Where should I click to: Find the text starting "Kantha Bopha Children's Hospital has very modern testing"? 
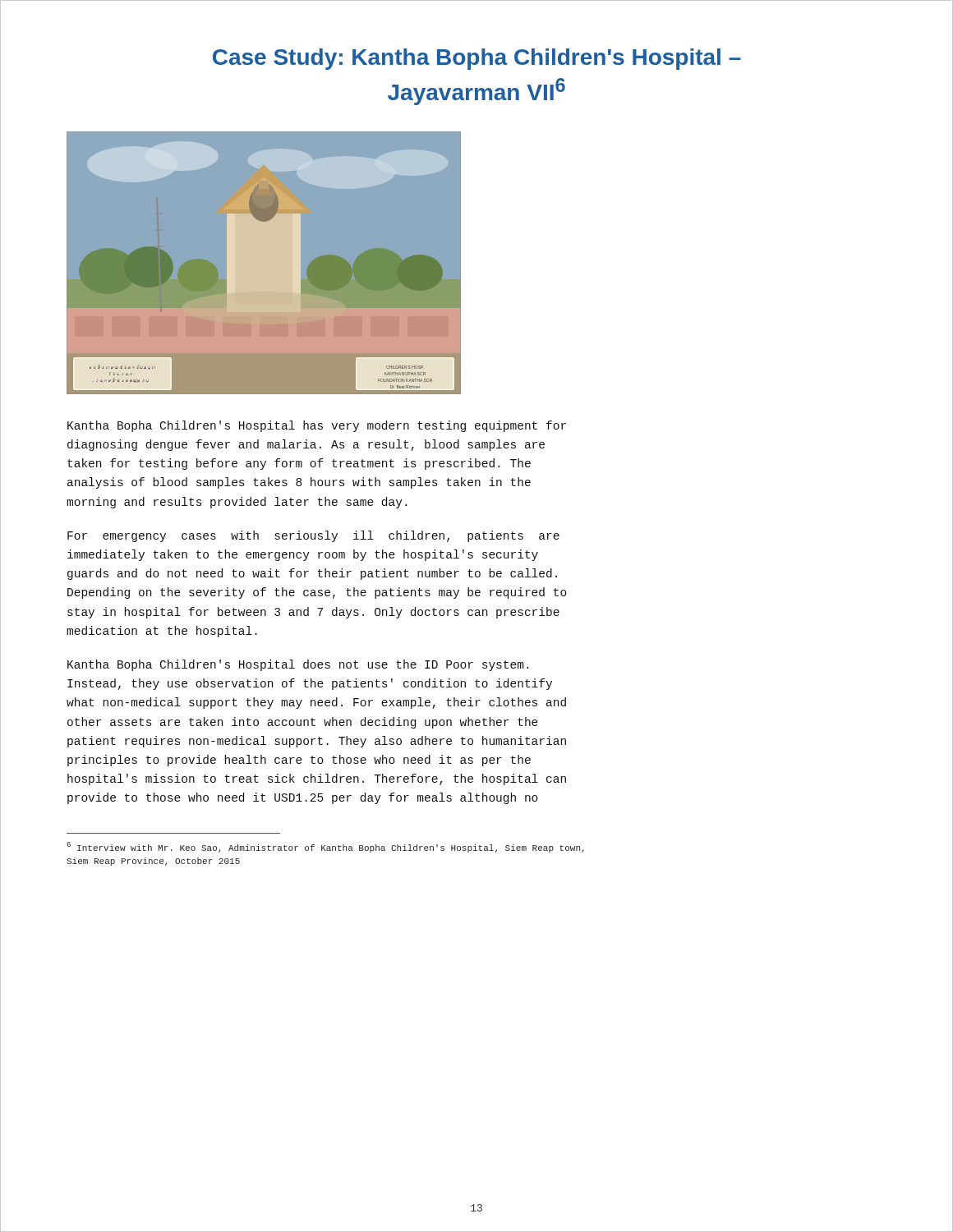[317, 464]
